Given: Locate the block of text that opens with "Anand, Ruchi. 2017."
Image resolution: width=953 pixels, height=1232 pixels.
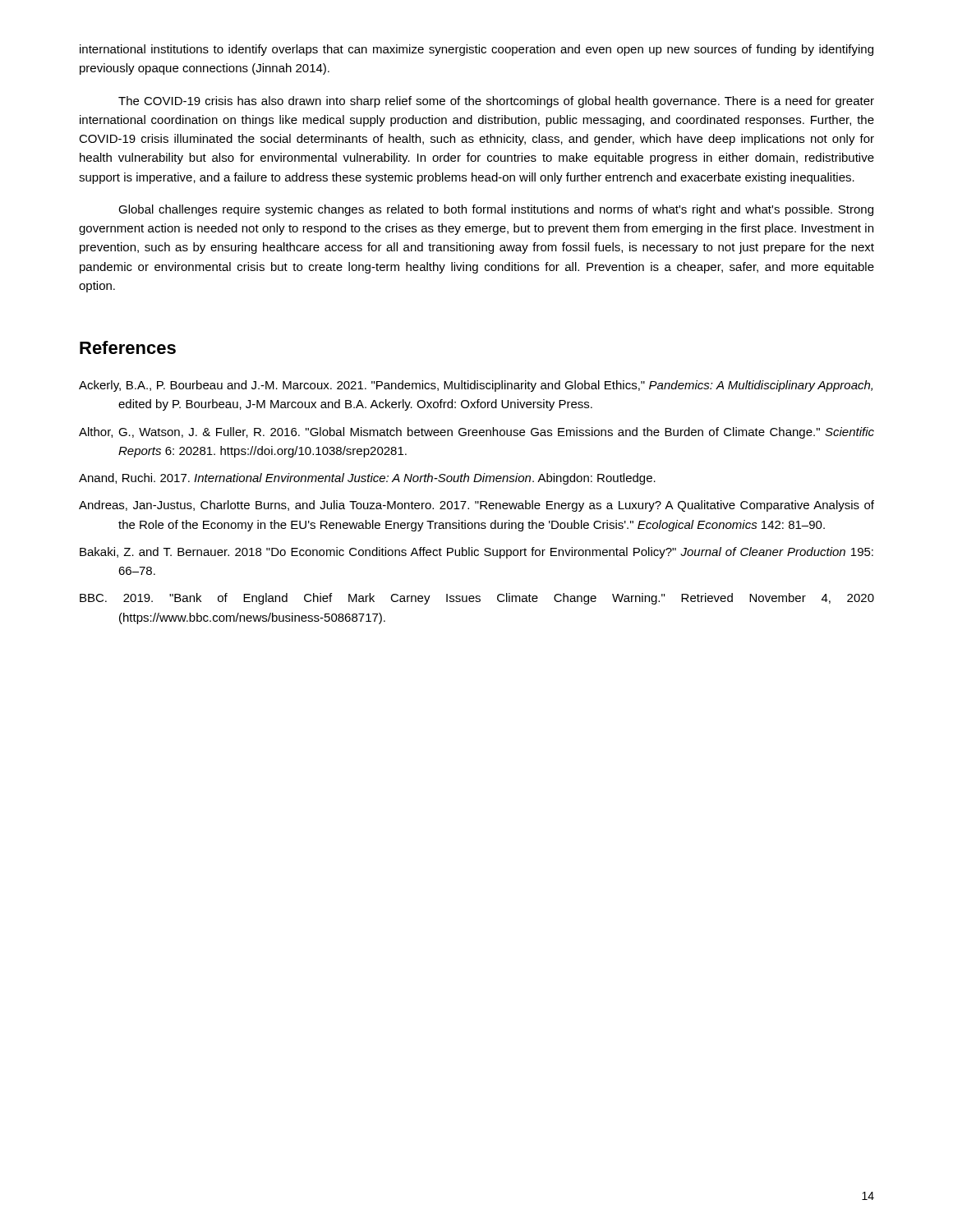Looking at the screenshot, I should (x=368, y=478).
